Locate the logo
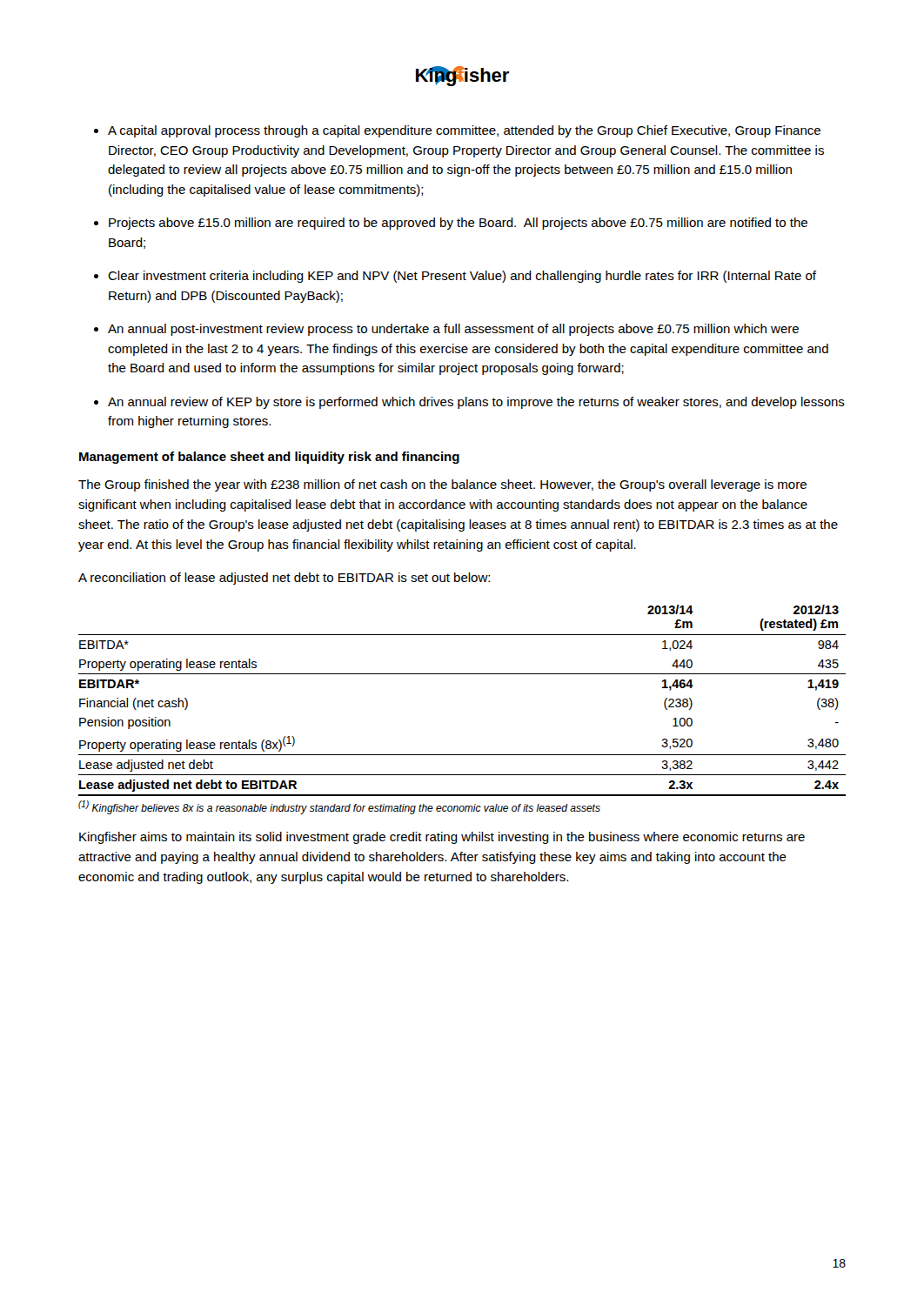The height and width of the screenshot is (1305, 924). pyautogui.click(x=462, y=74)
